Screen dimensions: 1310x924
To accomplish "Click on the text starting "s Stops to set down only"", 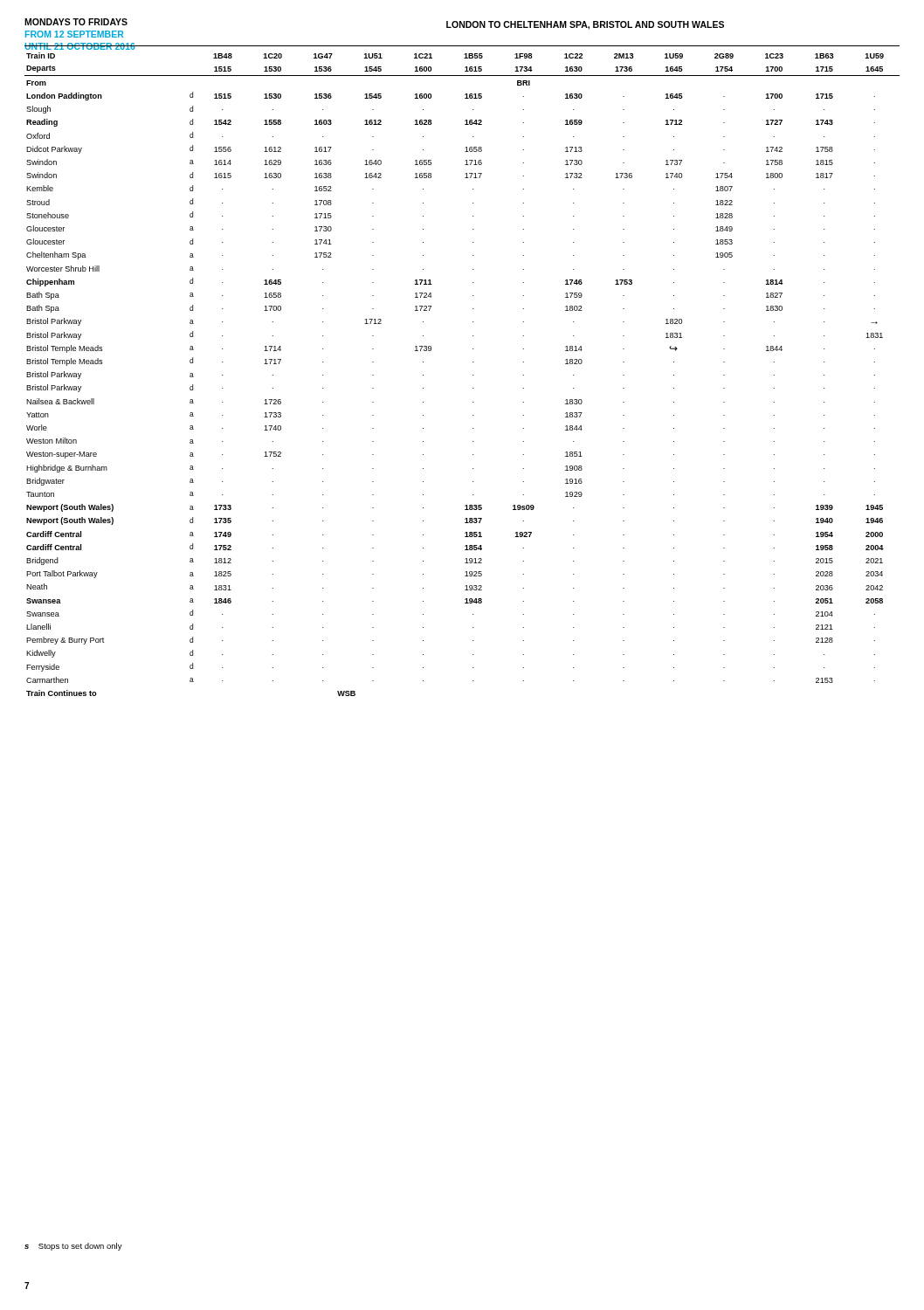I will coord(73,1246).
